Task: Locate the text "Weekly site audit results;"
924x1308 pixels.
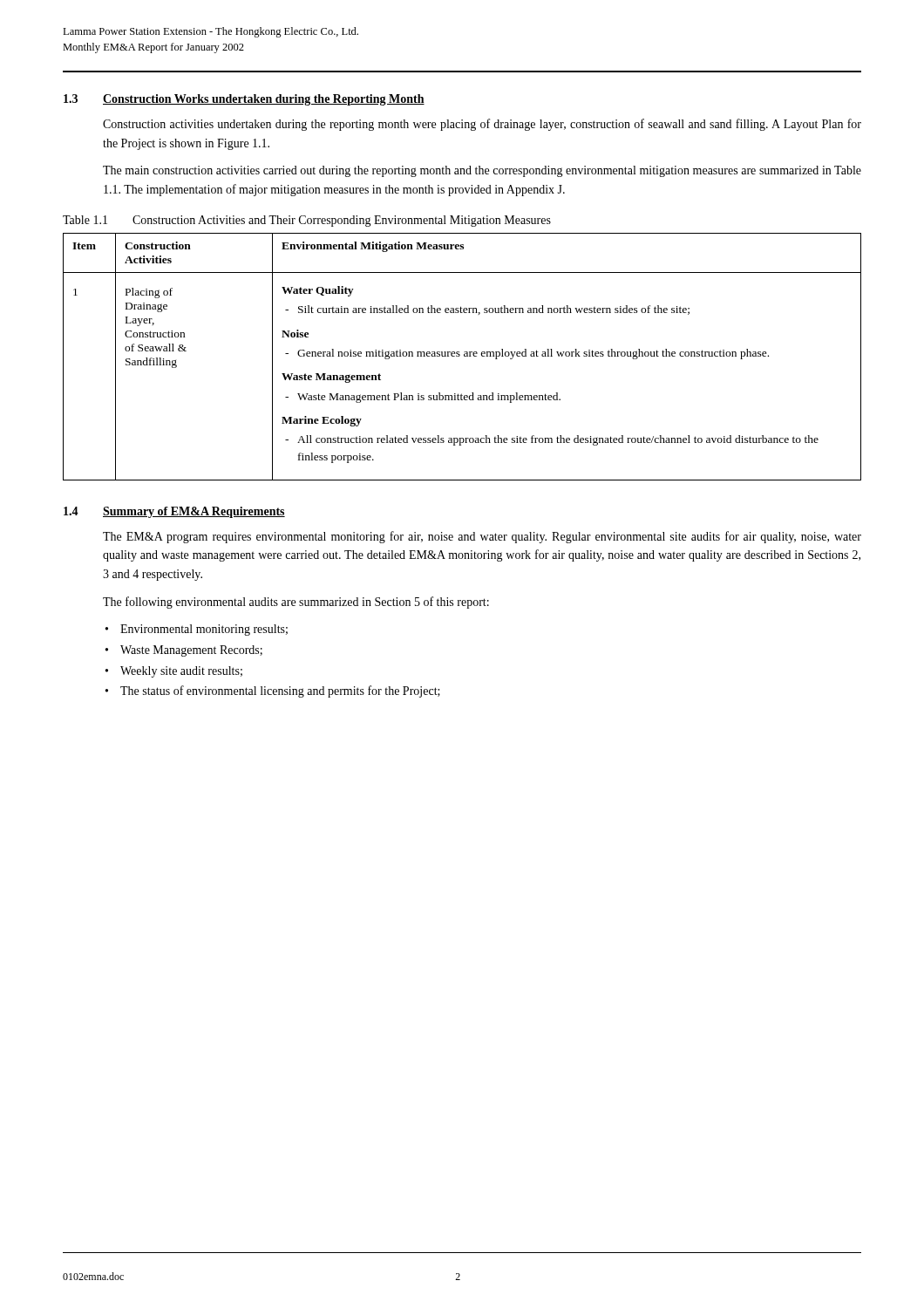Action: pyautogui.click(x=182, y=671)
